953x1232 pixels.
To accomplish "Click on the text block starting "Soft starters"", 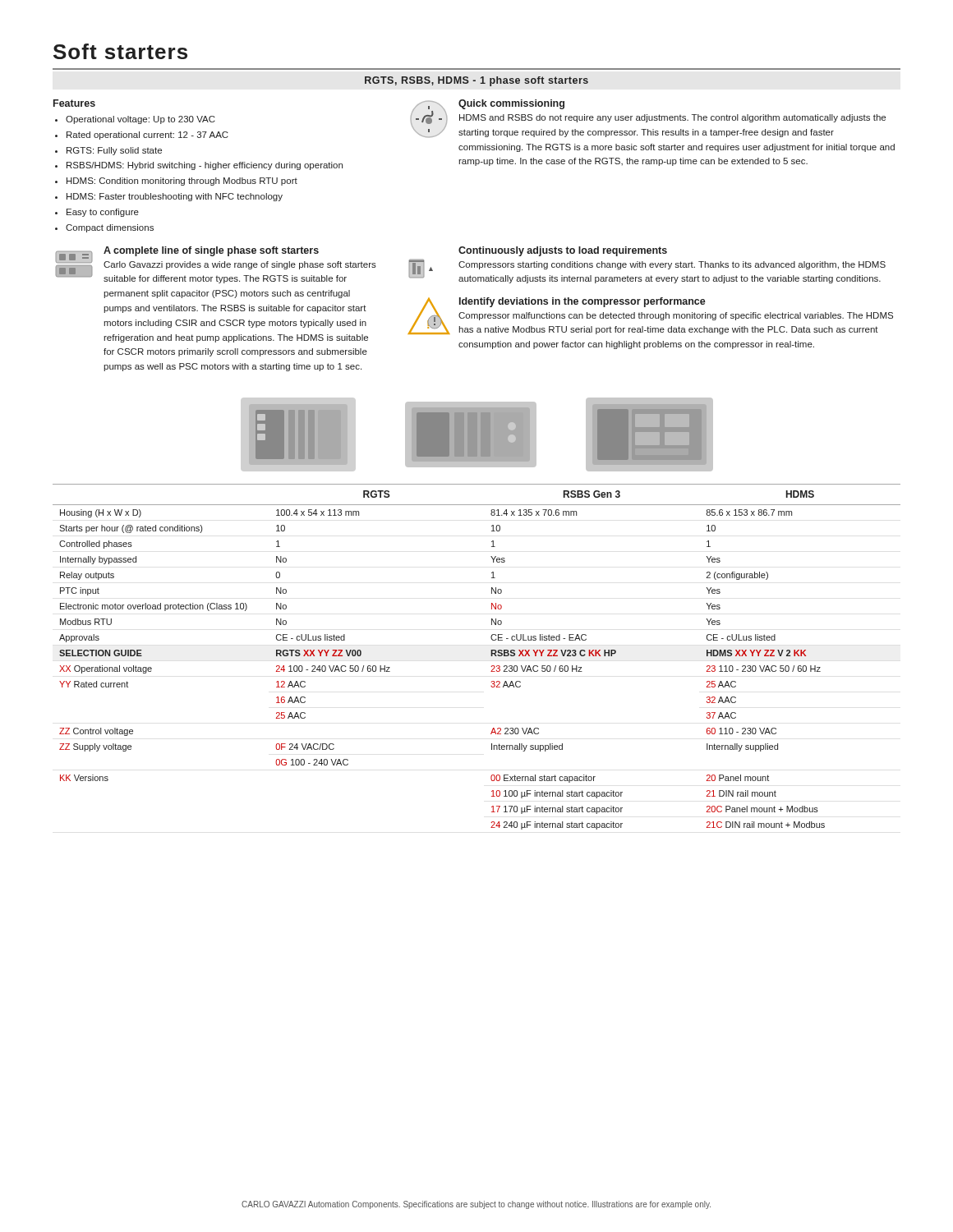I will pos(121,52).
